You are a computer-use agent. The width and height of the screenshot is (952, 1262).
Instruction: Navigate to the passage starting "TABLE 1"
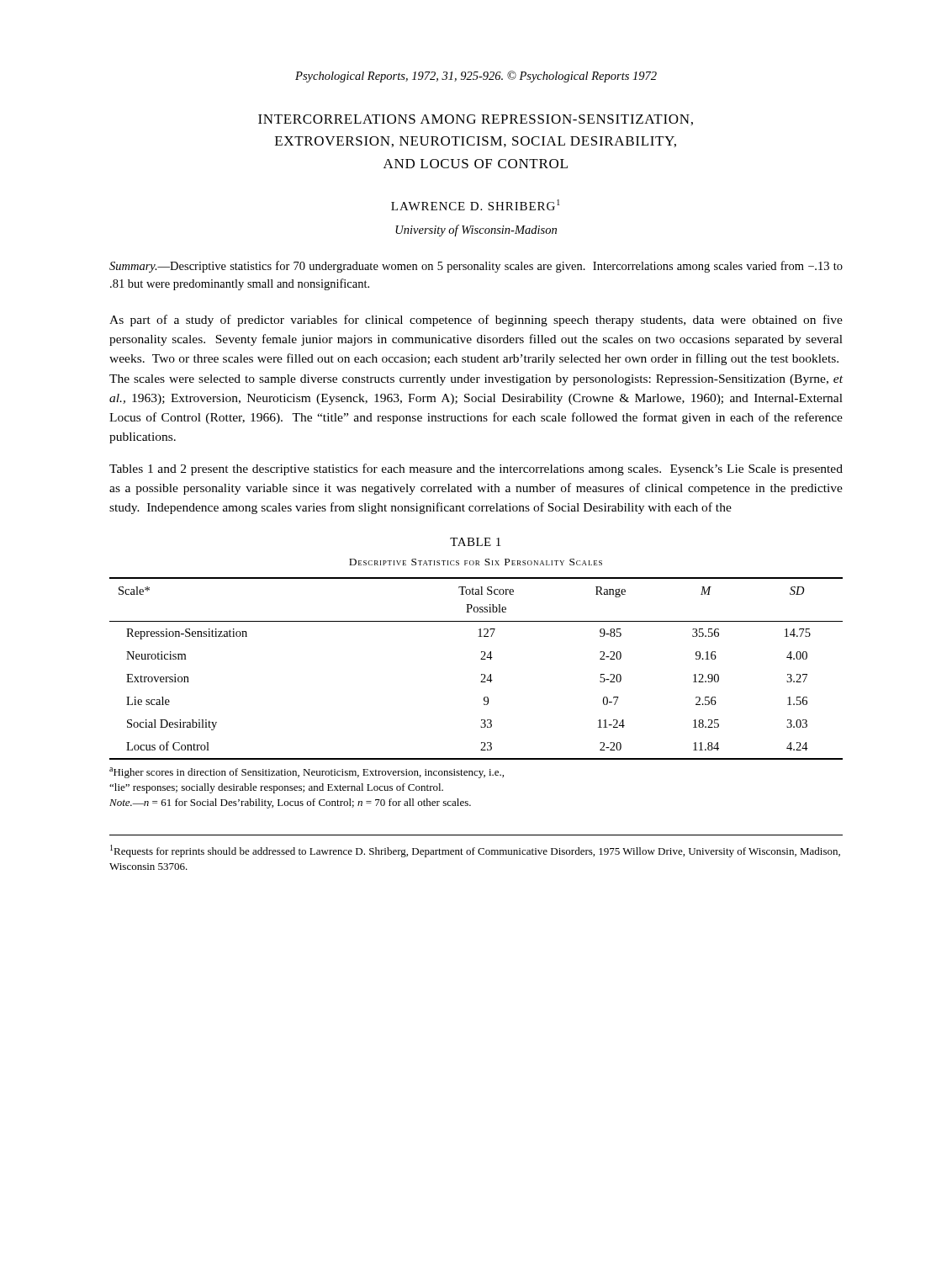(476, 542)
